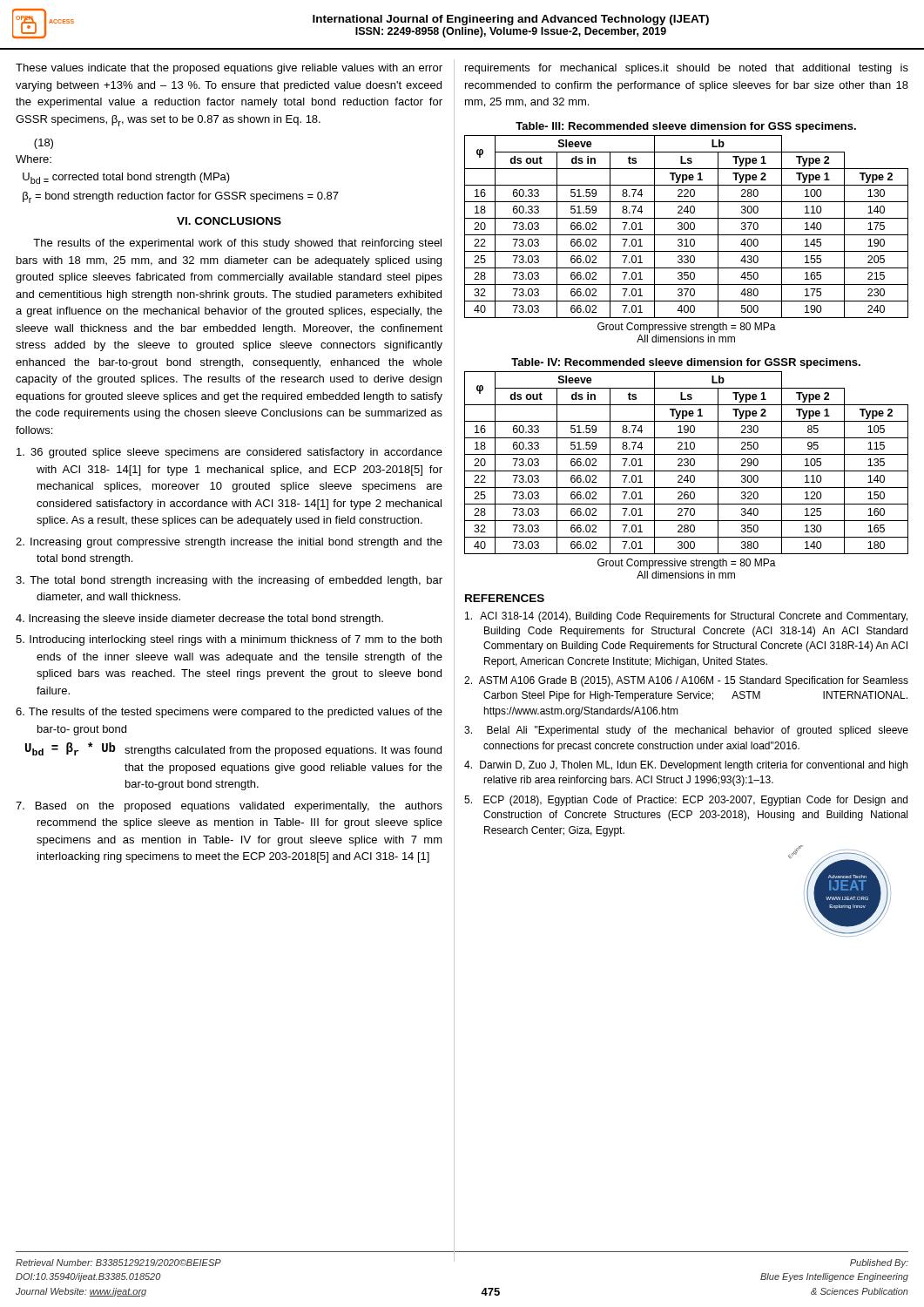Click on the block starting "Where: Ubd = corrected total bond"

coord(177,178)
